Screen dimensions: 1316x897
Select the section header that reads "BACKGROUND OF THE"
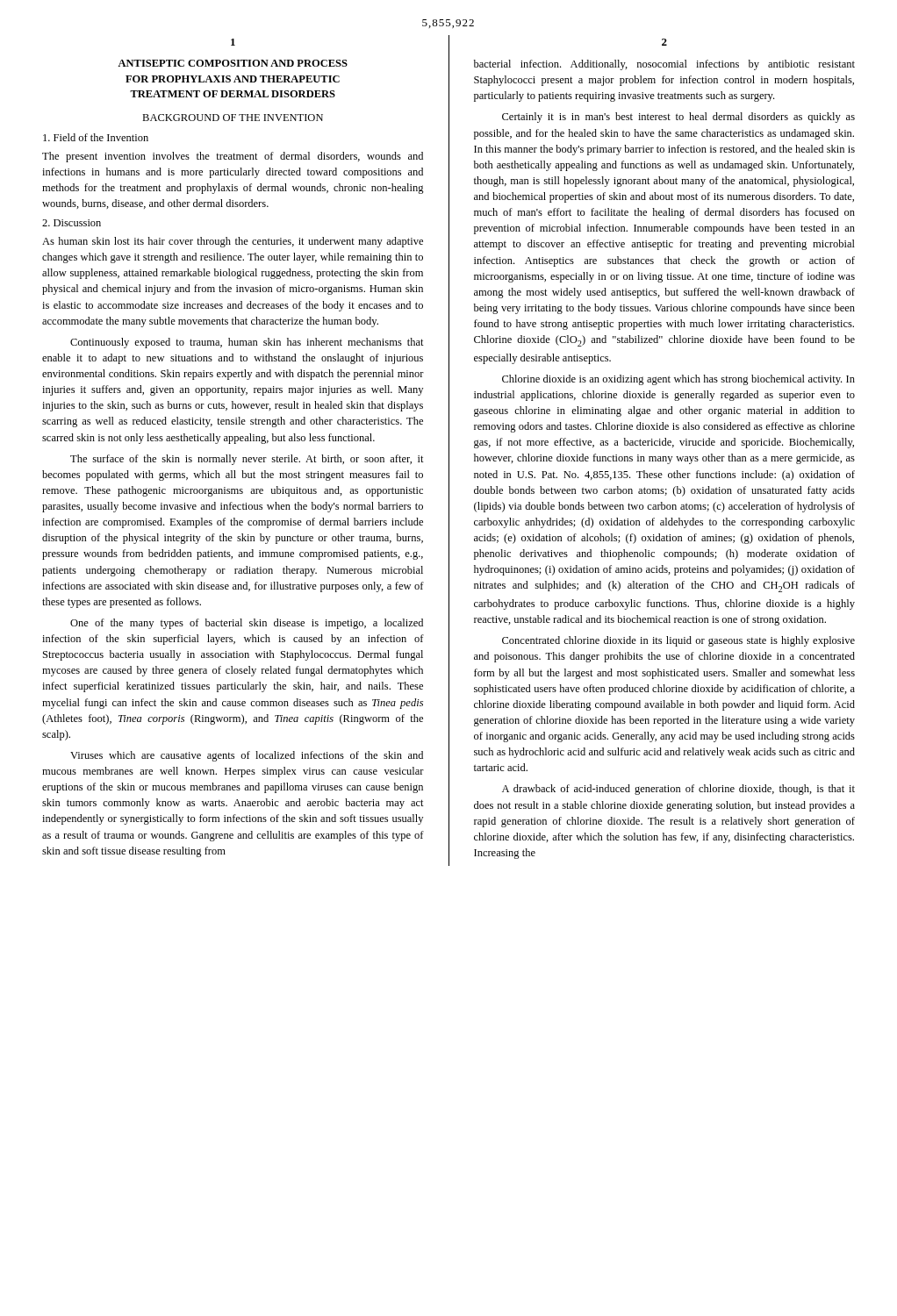click(233, 117)
